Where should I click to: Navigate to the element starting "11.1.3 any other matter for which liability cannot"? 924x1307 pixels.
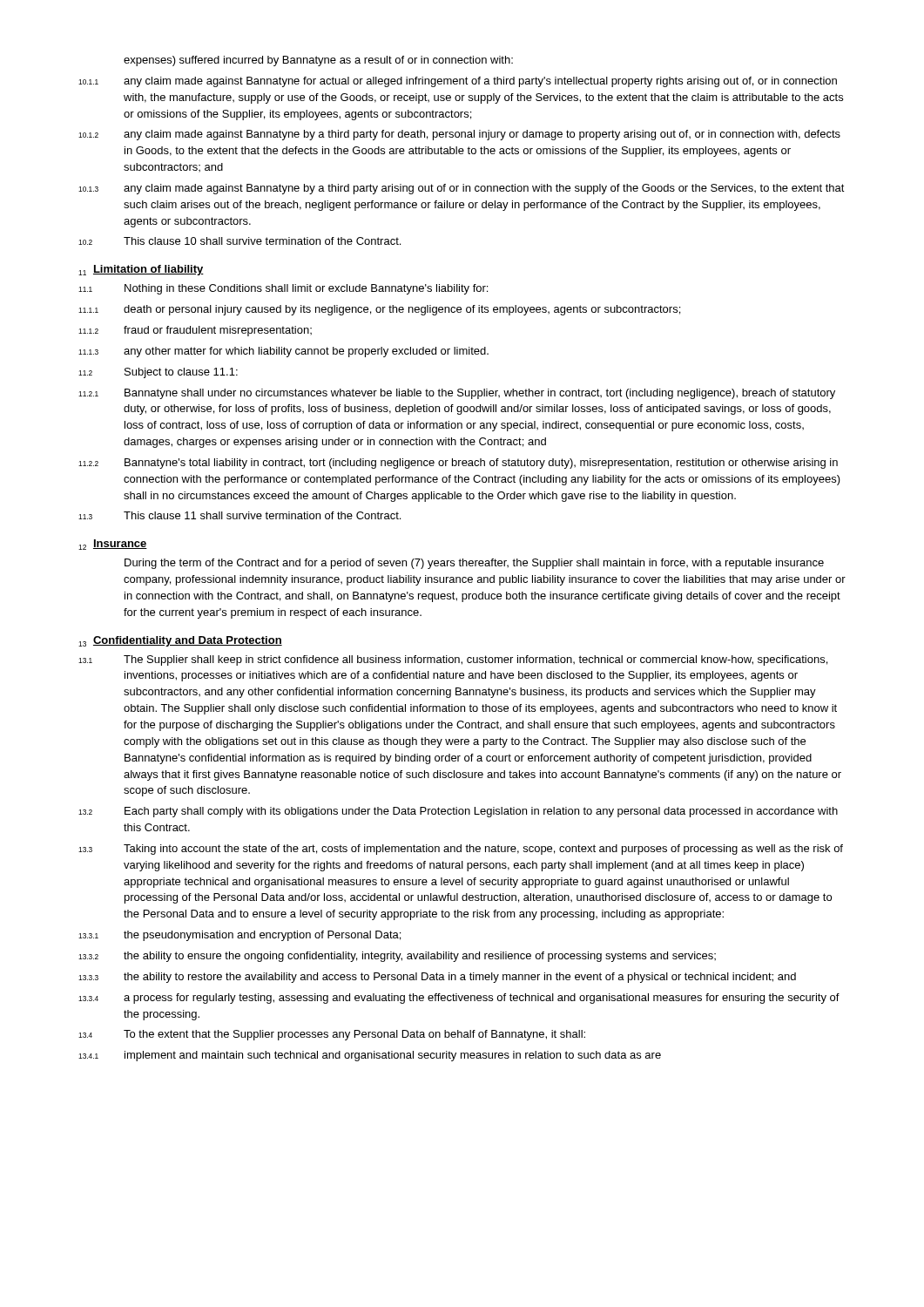click(462, 351)
